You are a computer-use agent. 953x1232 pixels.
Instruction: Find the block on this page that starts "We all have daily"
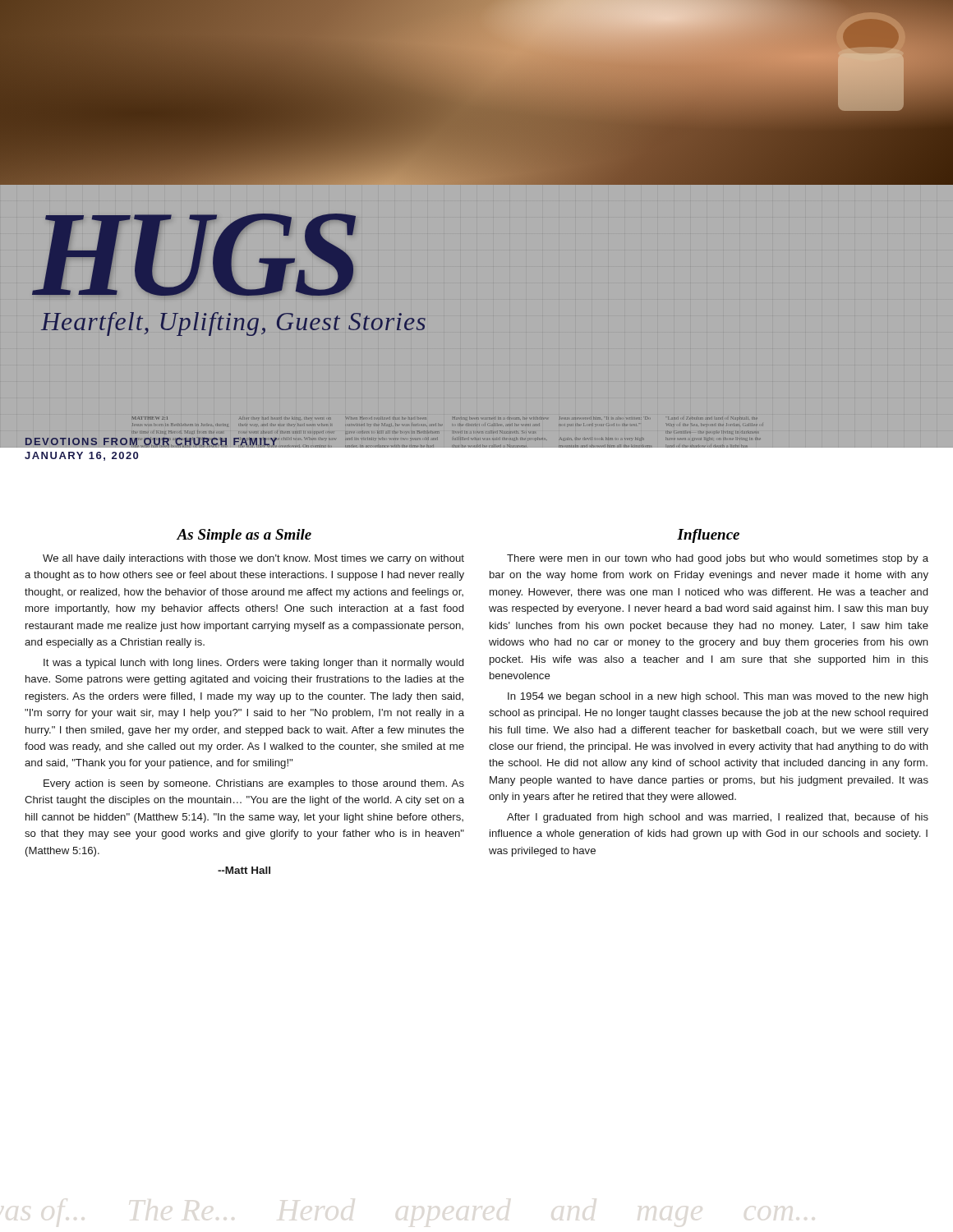click(244, 705)
